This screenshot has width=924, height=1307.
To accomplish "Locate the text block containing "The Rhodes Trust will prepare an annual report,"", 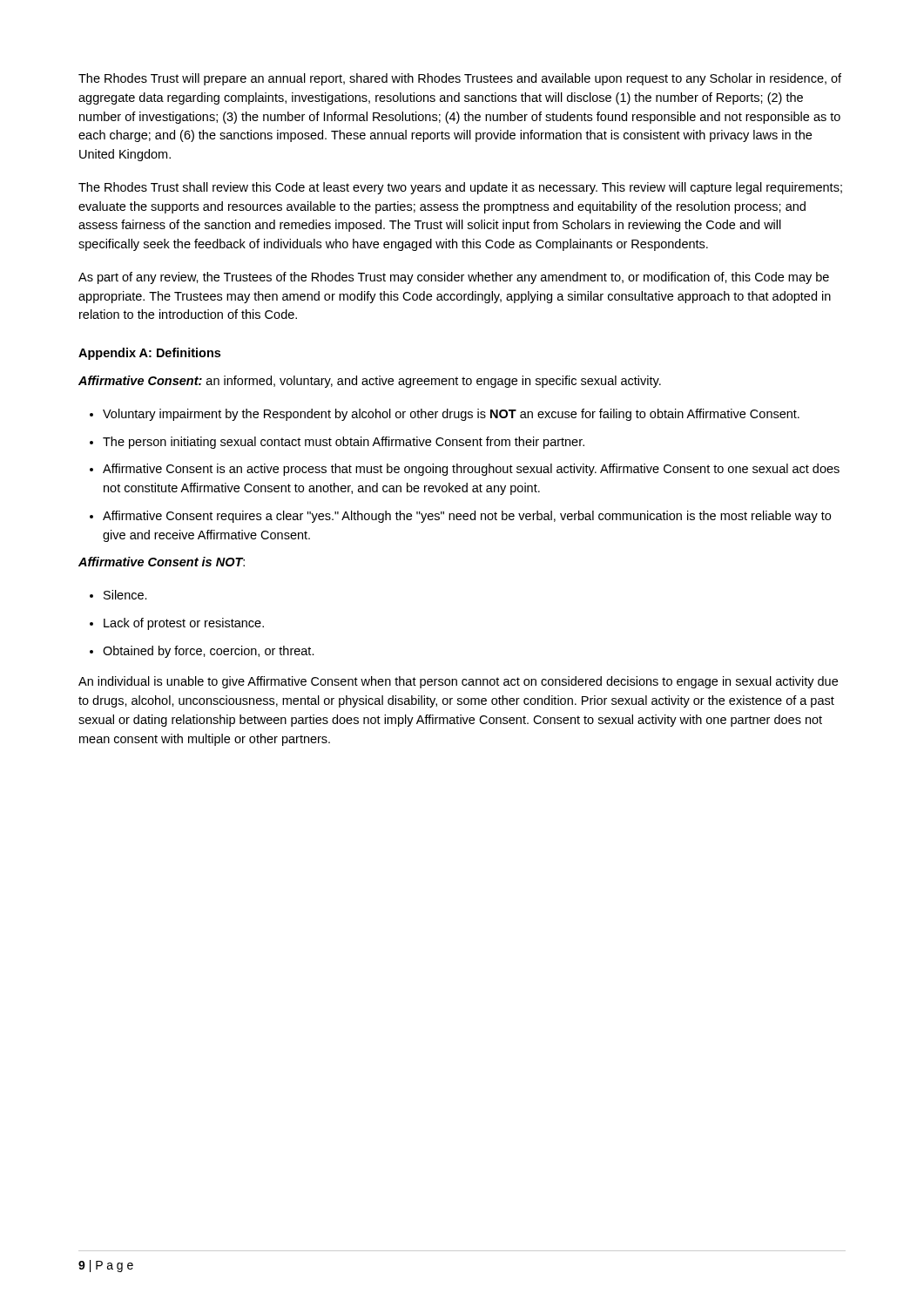I will 462,117.
